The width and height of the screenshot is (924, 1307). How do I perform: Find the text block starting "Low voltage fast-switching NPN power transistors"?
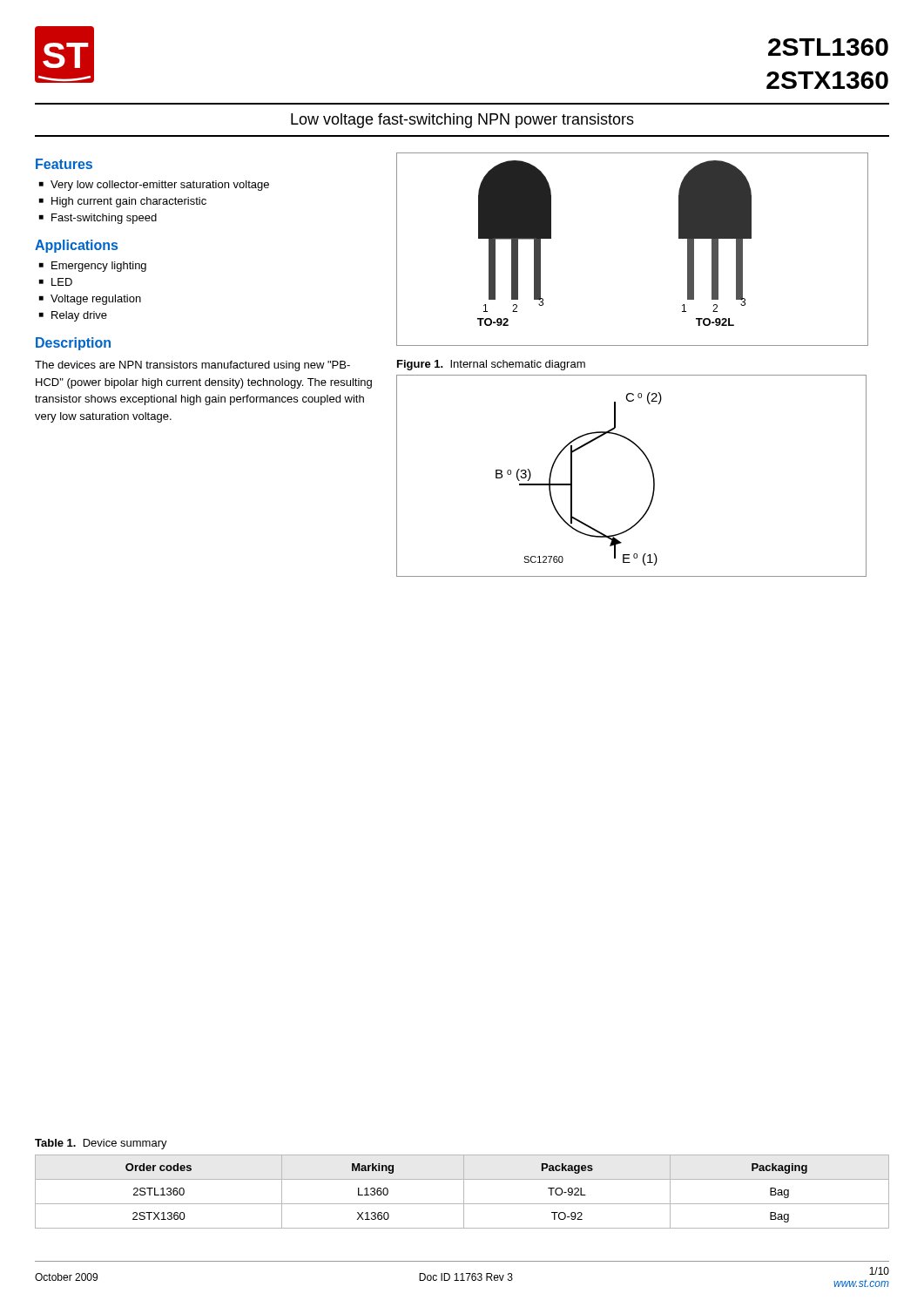(462, 119)
